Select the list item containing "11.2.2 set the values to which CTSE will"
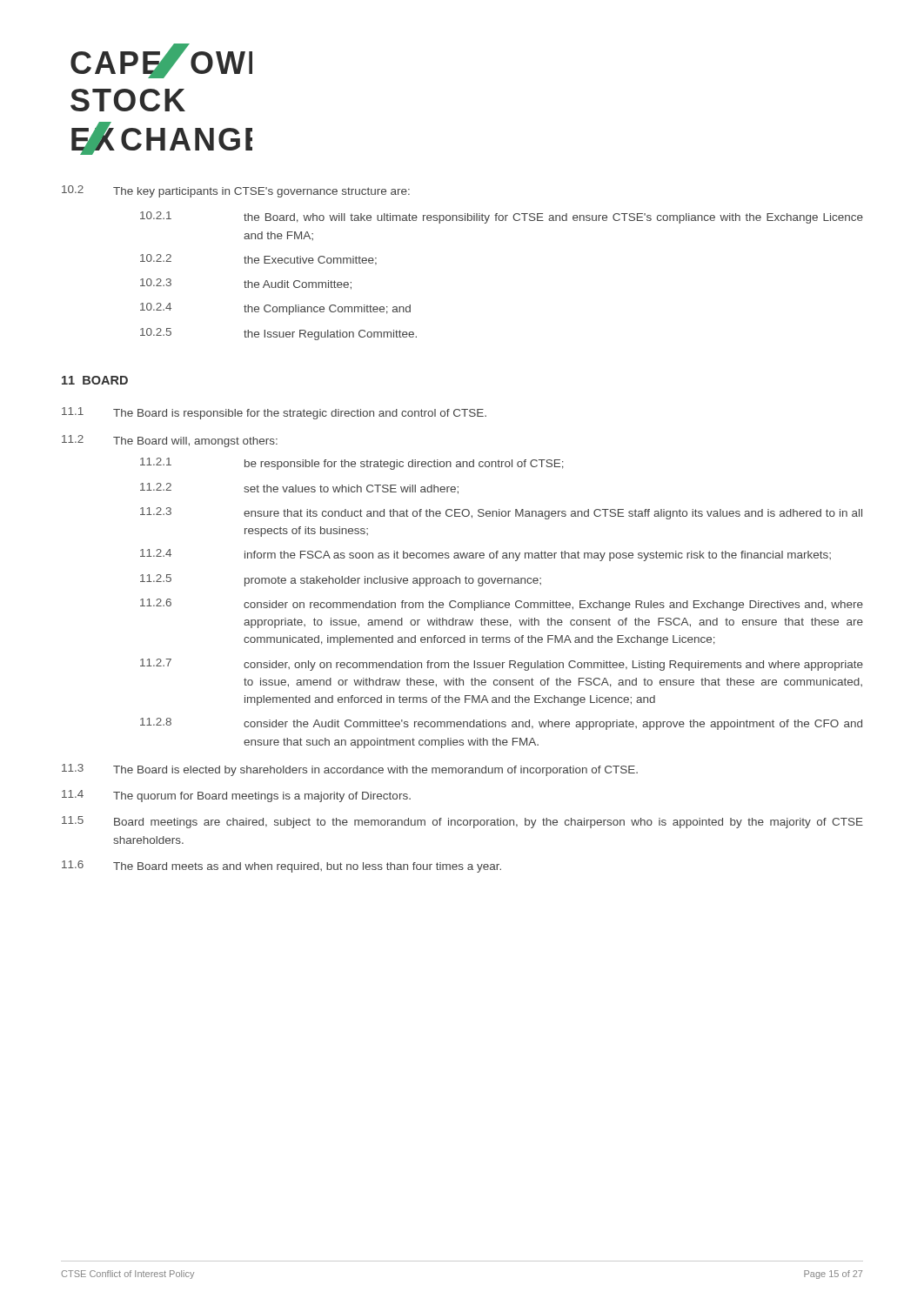The height and width of the screenshot is (1305, 924). tap(299, 489)
